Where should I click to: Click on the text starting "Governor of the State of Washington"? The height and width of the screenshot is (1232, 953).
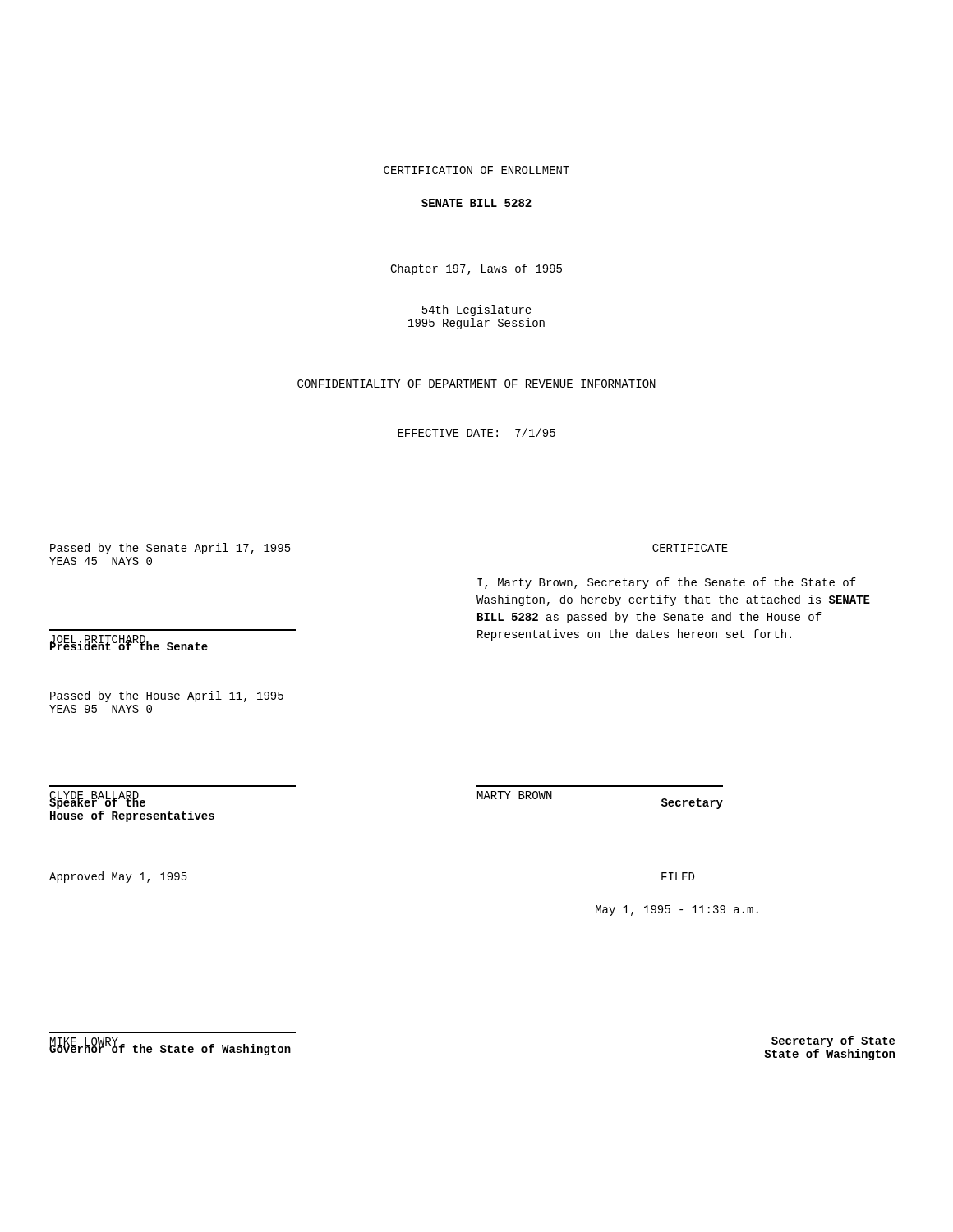pos(170,1050)
